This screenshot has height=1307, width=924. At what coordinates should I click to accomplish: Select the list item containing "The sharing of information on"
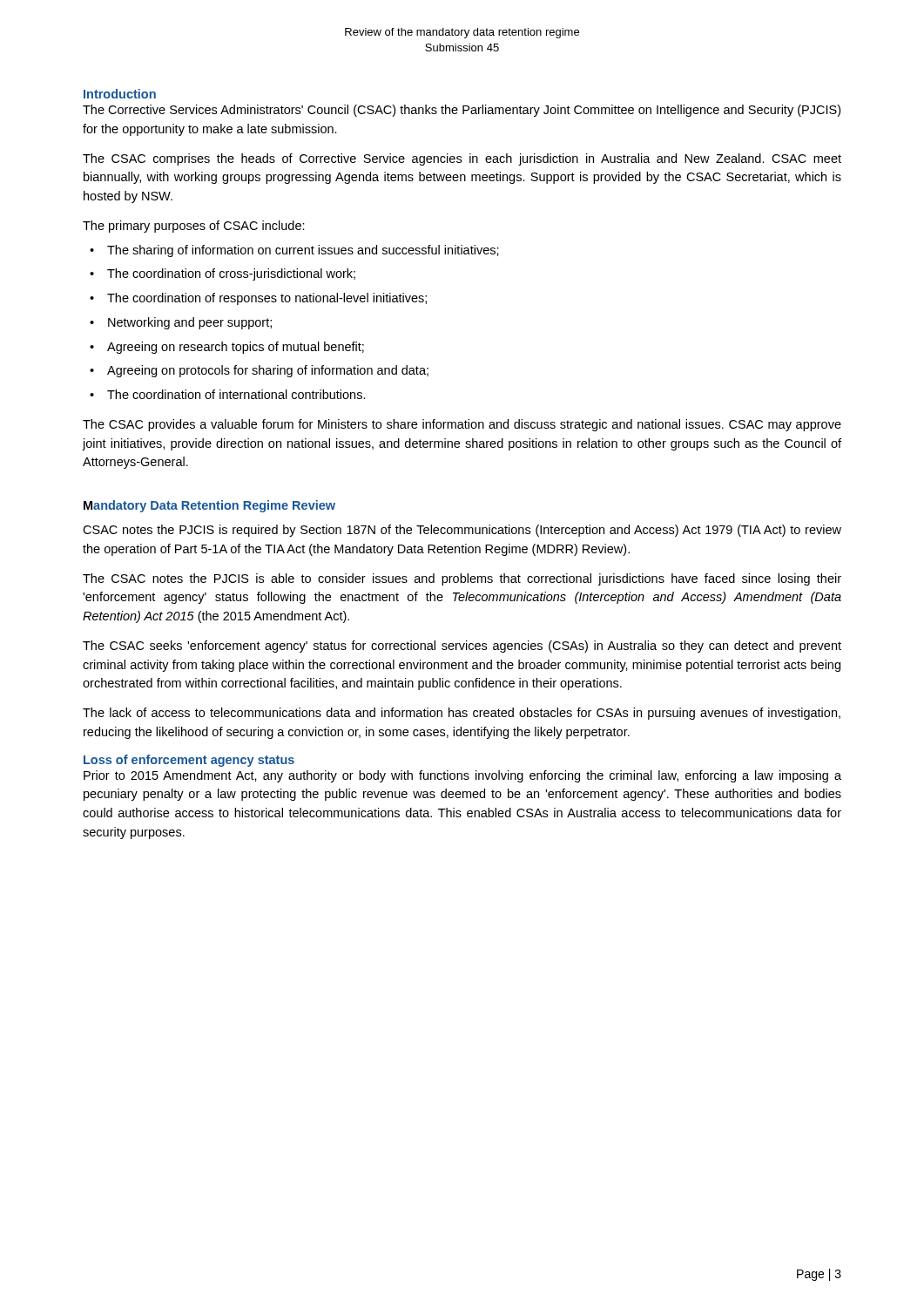303,250
